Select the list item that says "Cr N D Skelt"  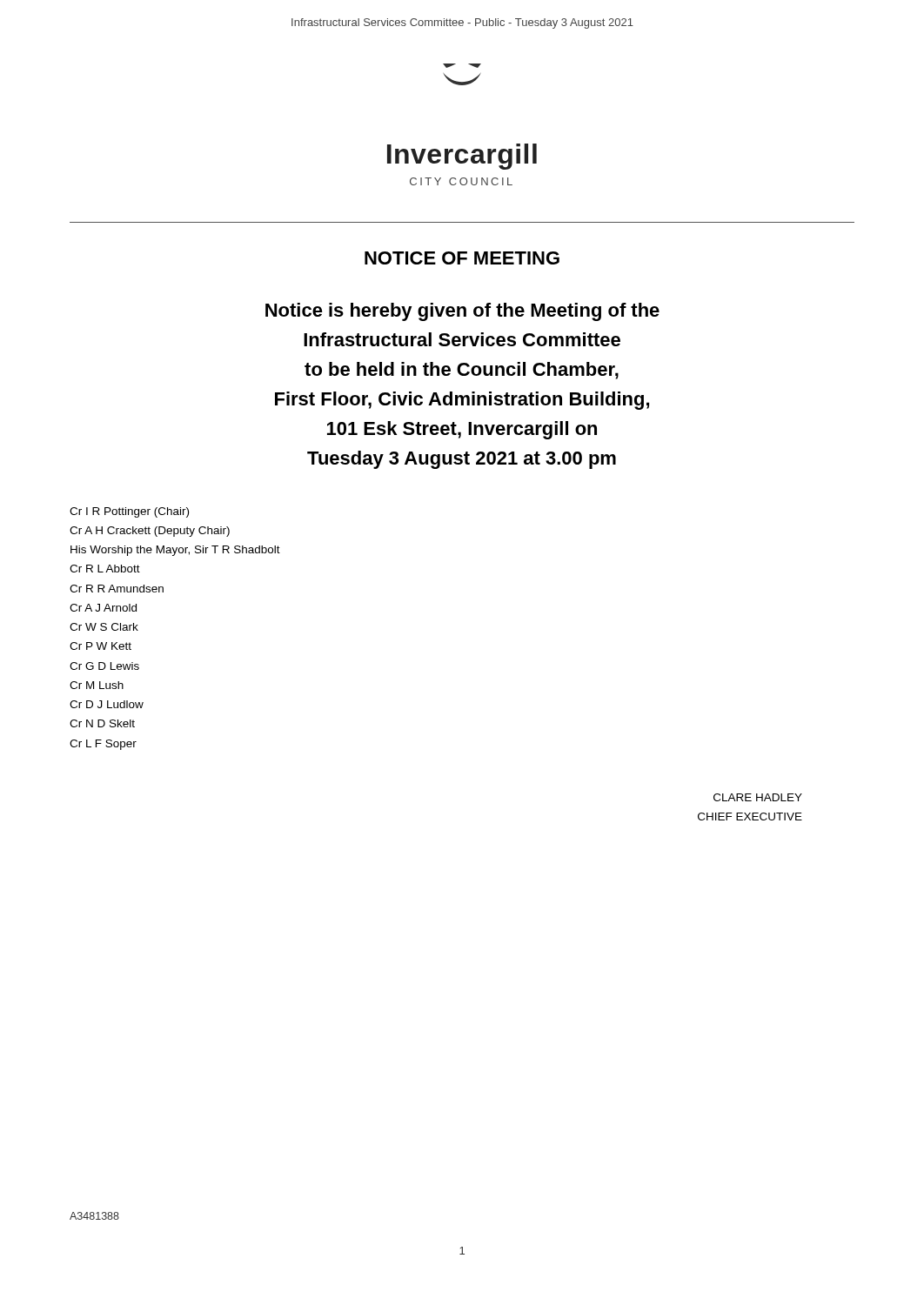(x=102, y=724)
